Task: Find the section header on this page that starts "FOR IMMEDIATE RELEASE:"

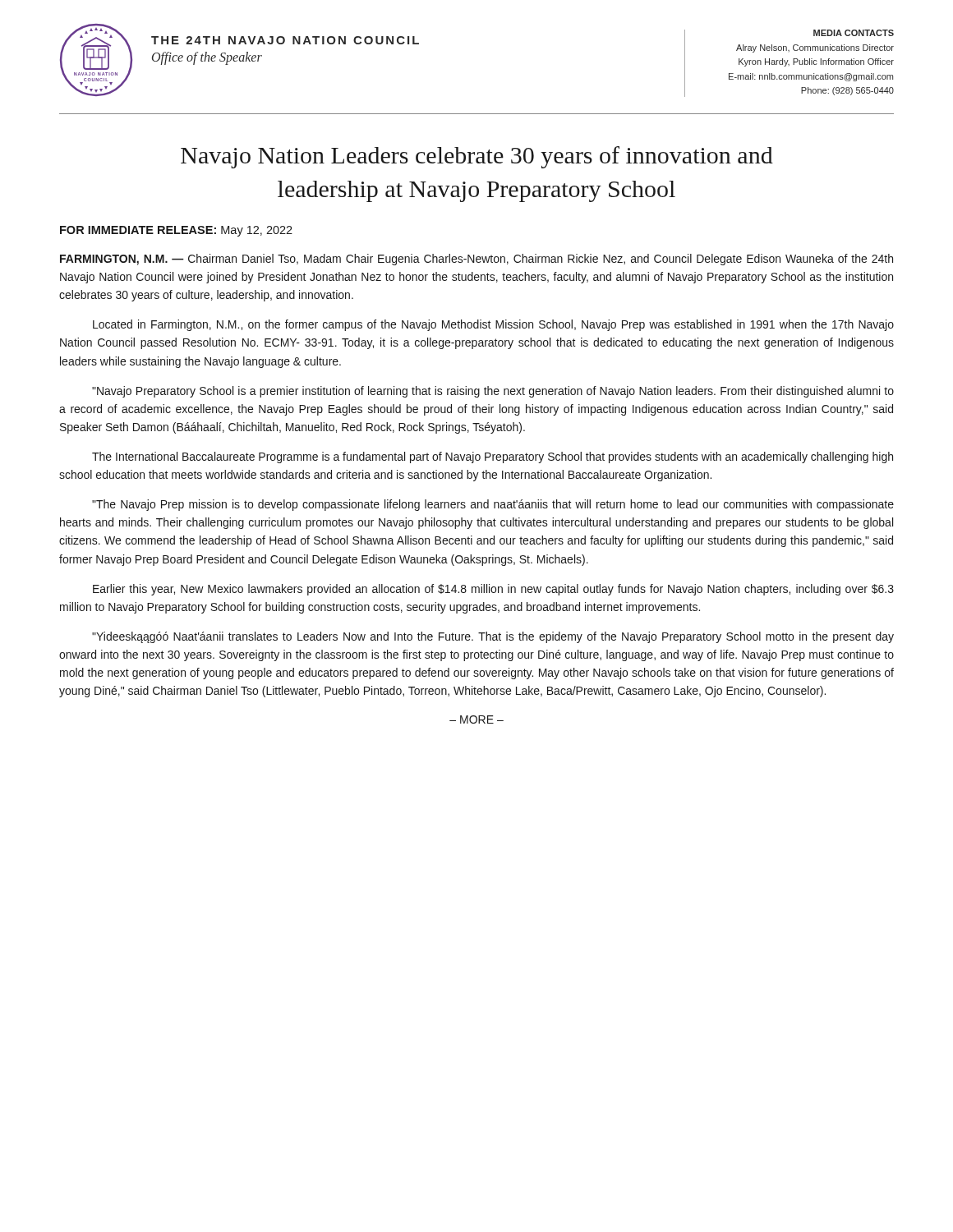Action: pyautogui.click(x=176, y=230)
